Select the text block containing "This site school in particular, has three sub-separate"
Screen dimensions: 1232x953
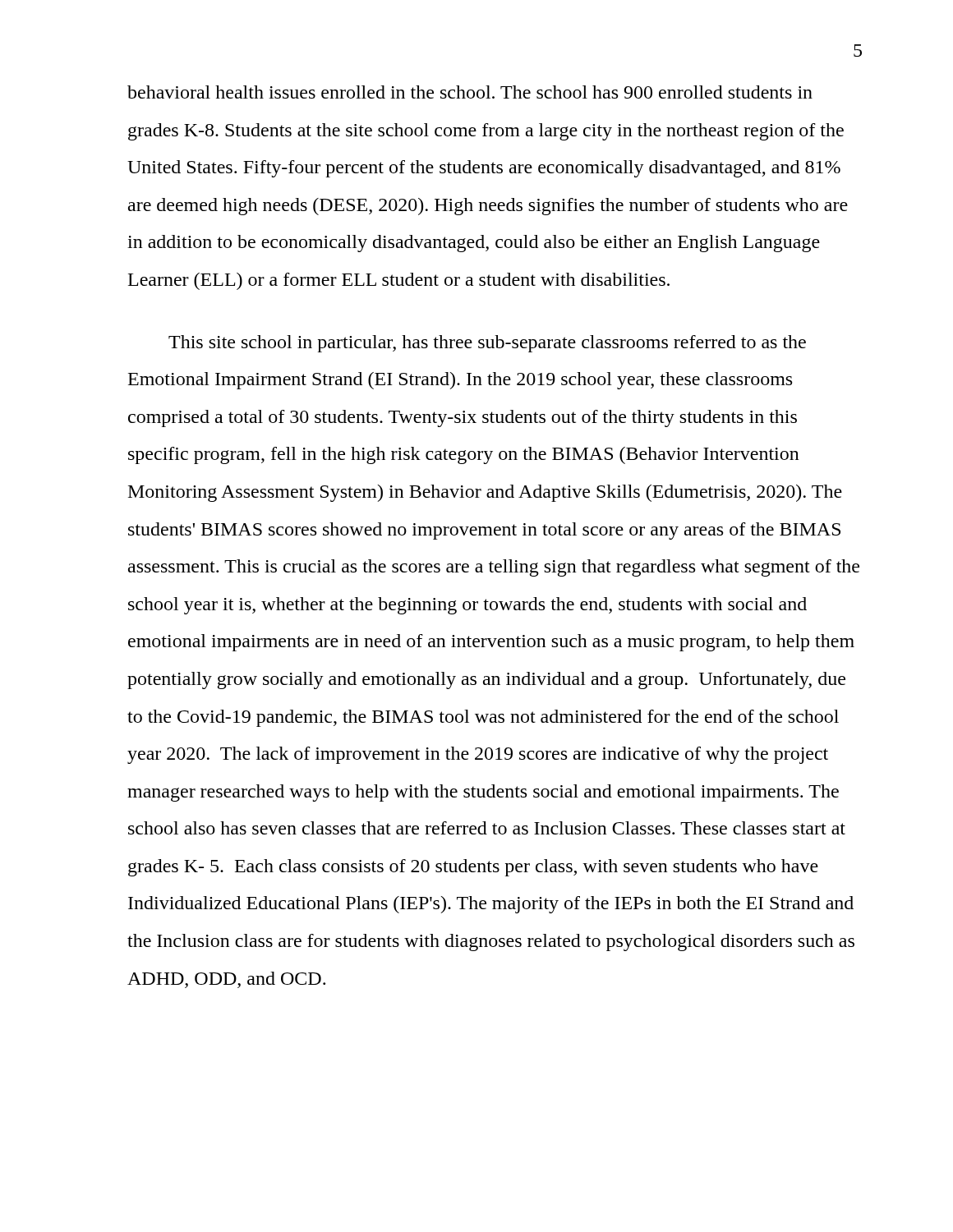(x=487, y=344)
